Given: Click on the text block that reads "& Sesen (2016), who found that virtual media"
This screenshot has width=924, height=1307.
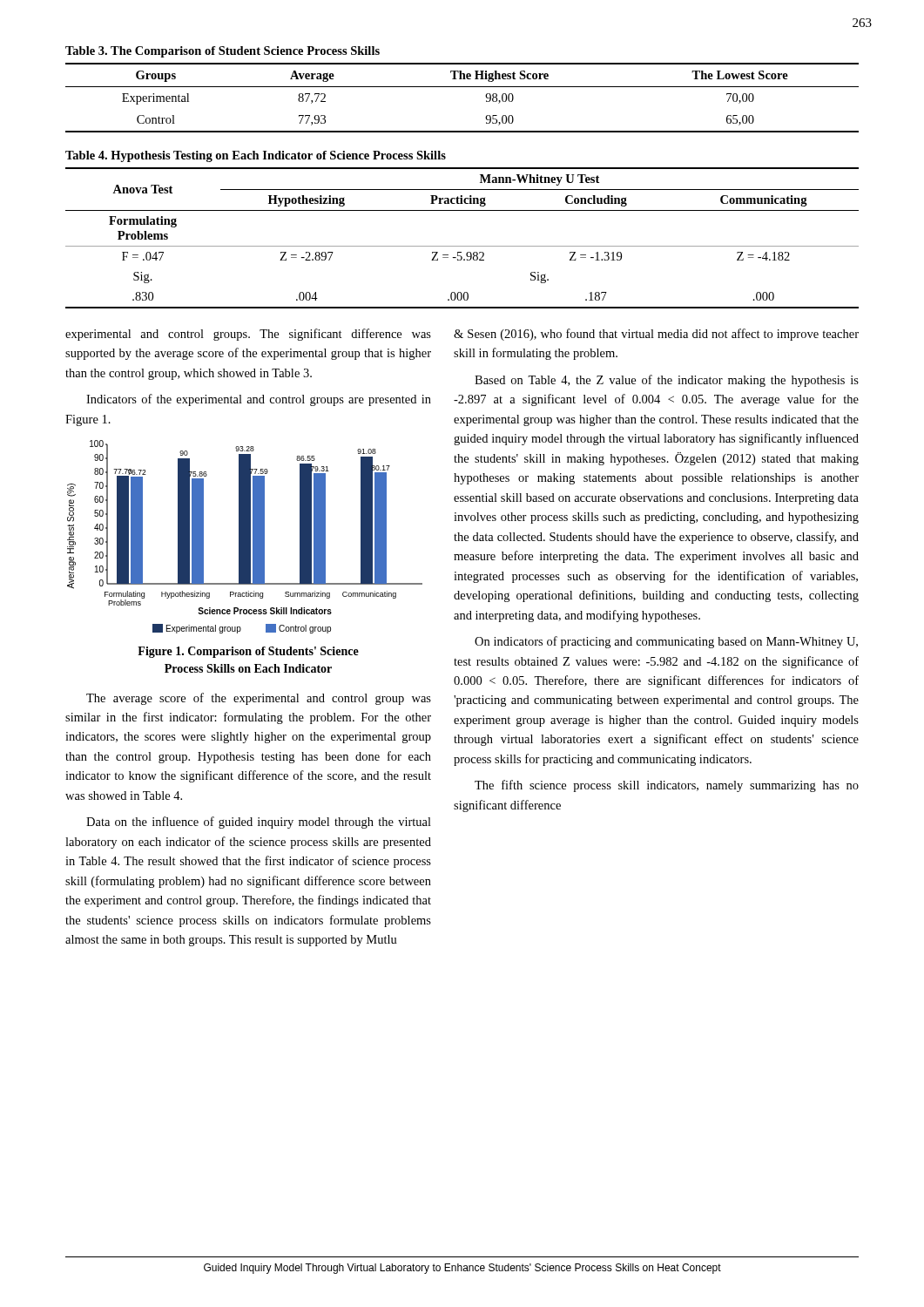Looking at the screenshot, I should coord(656,343).
